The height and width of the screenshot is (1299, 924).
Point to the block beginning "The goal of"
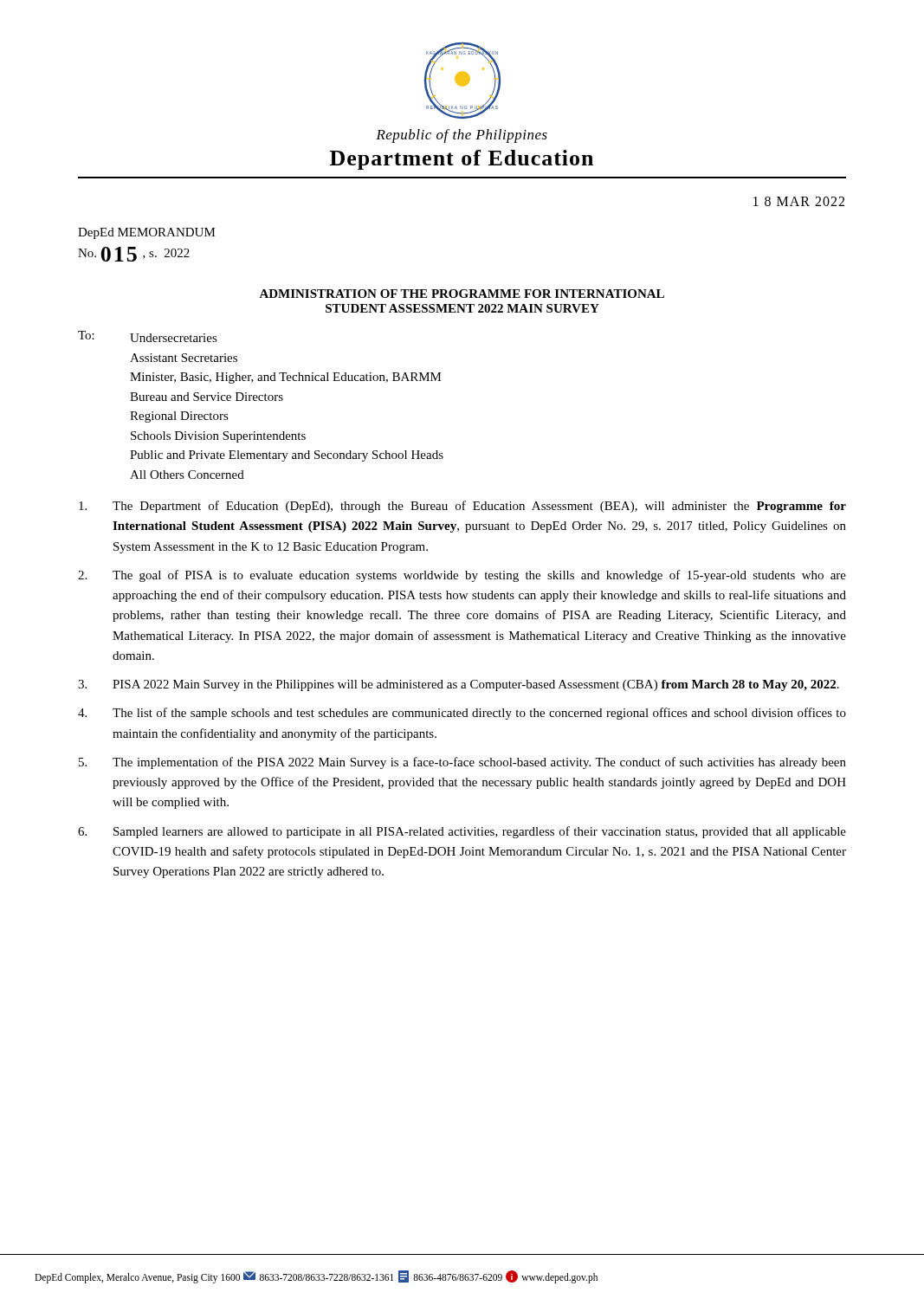[x=462, y=616]
